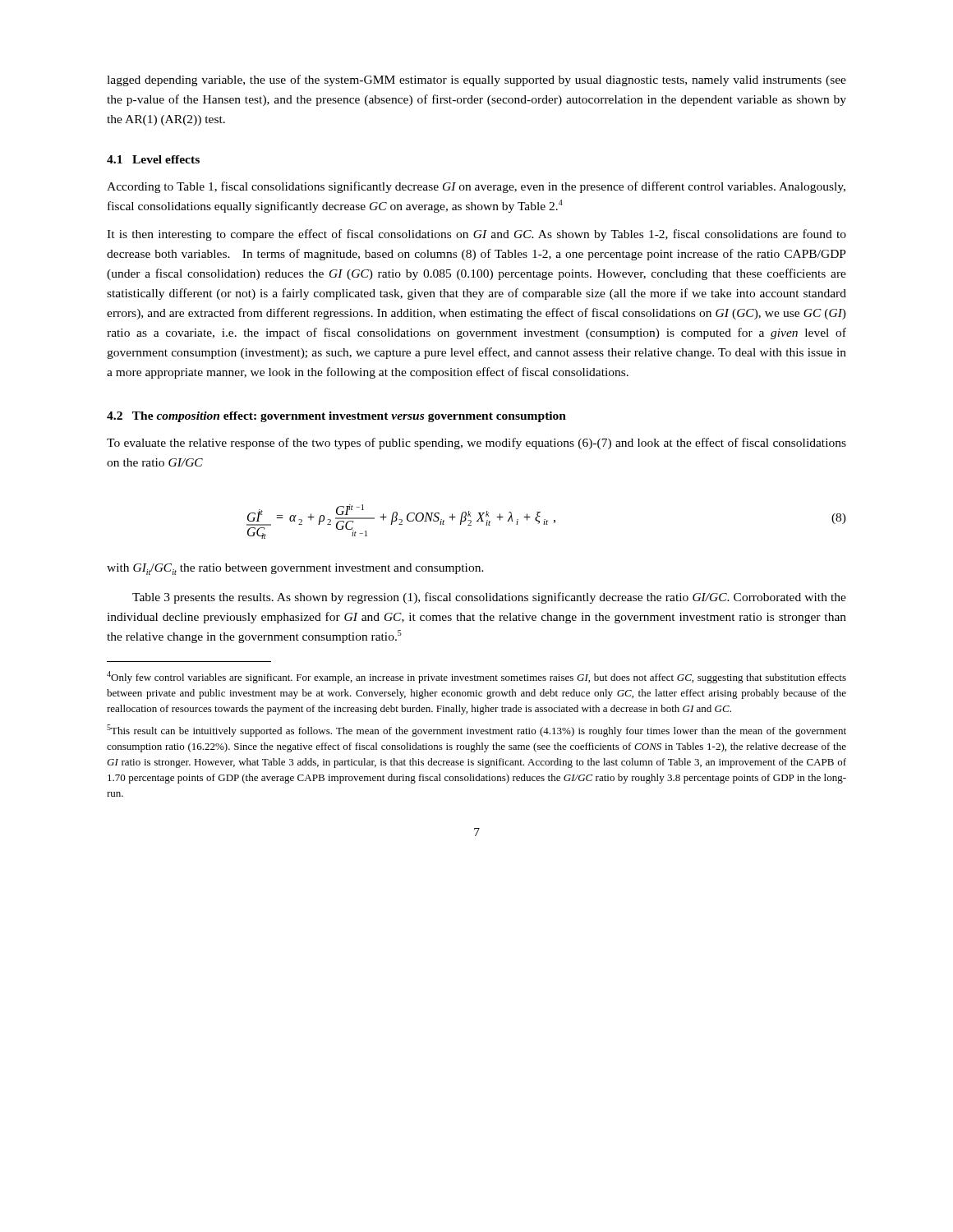Locate the element starting "5This result can be intuitively supported as"
The width and height of the screenshot is (953, 1232).
point(476,761)
